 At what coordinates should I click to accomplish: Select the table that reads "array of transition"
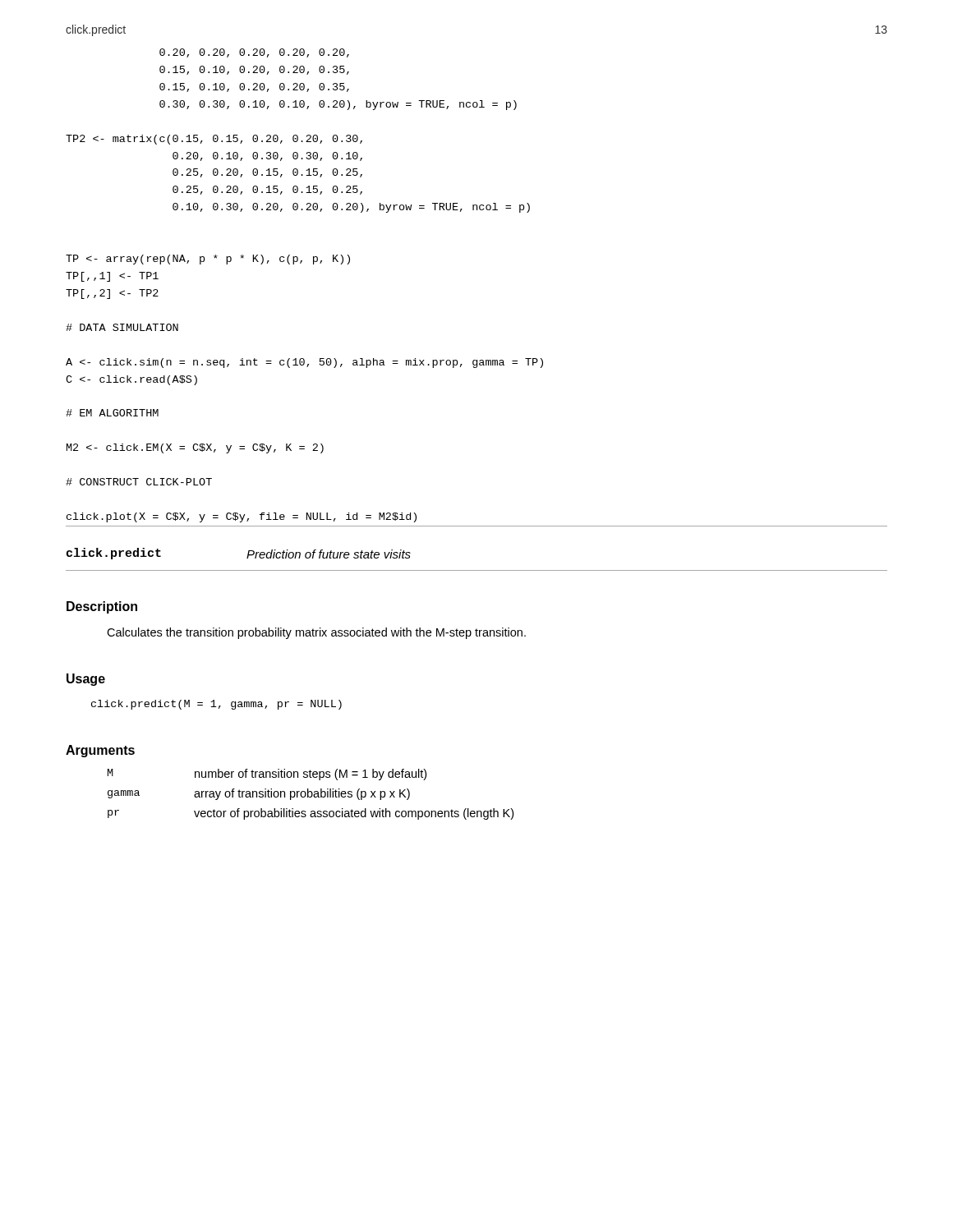pyautogui.click(x=497, y=793)
